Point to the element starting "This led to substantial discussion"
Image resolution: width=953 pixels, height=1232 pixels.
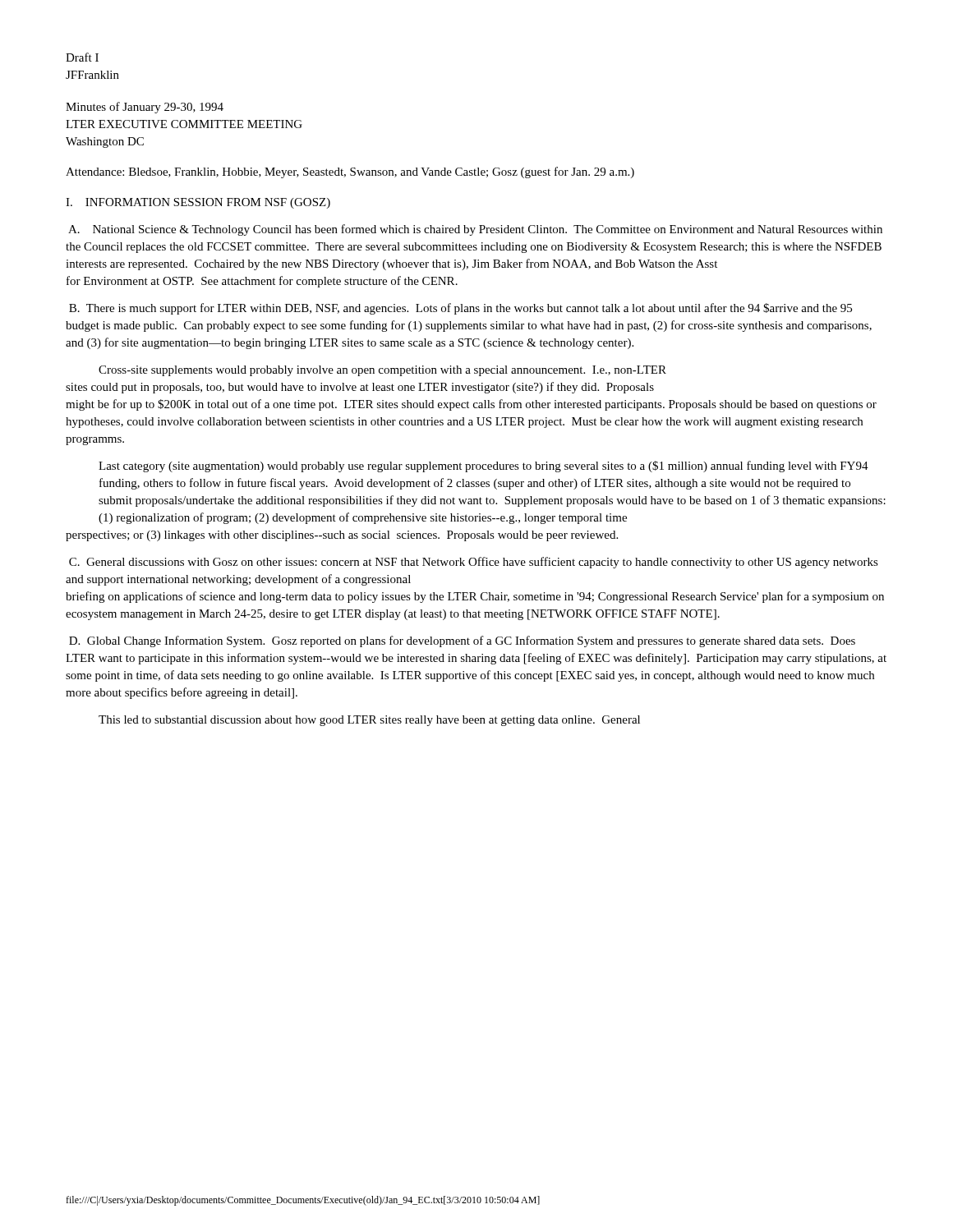[493, 720]
